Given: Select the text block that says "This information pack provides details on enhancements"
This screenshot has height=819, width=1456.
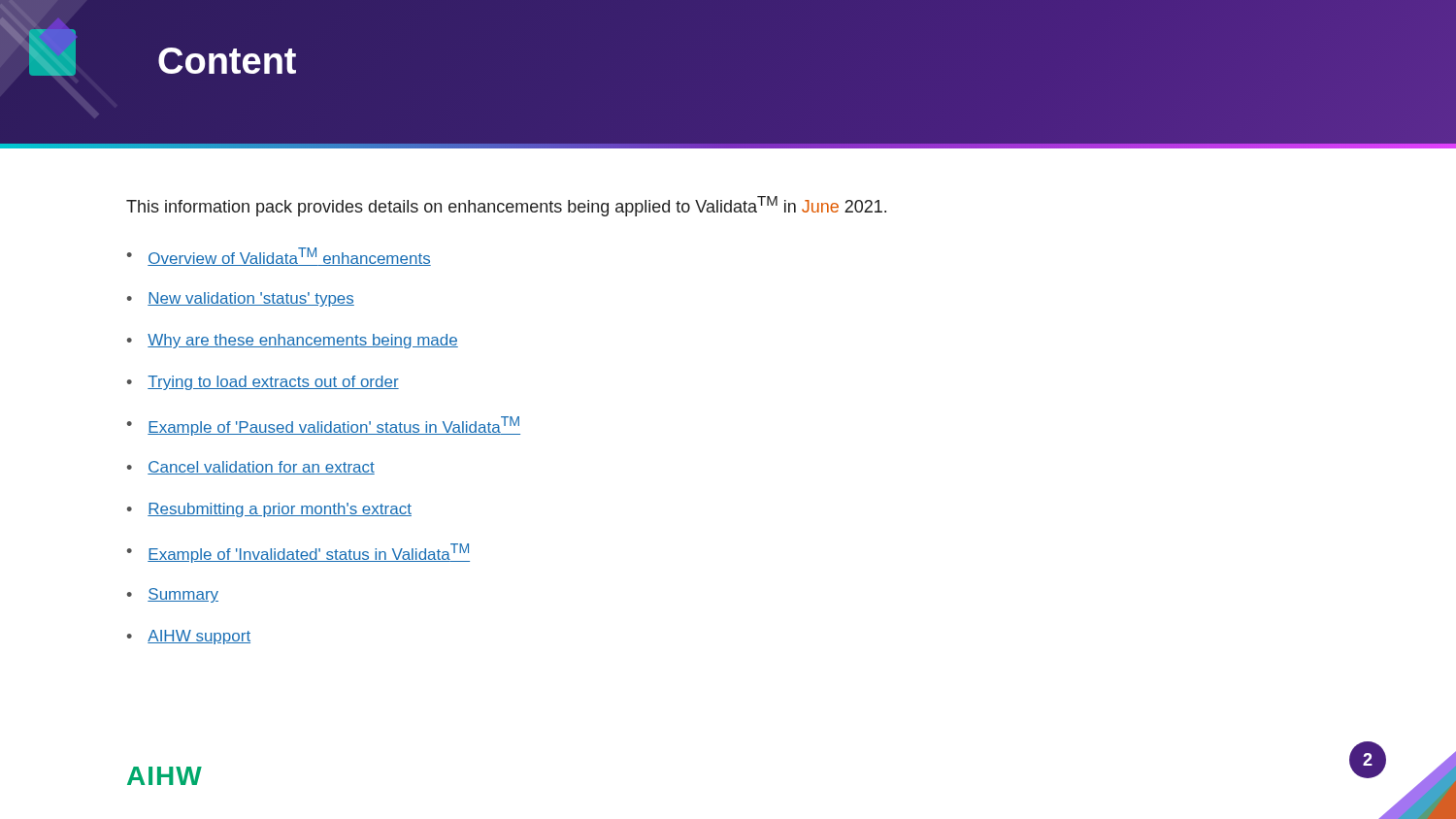Looking at the screenshot, I should coord(507,204).
